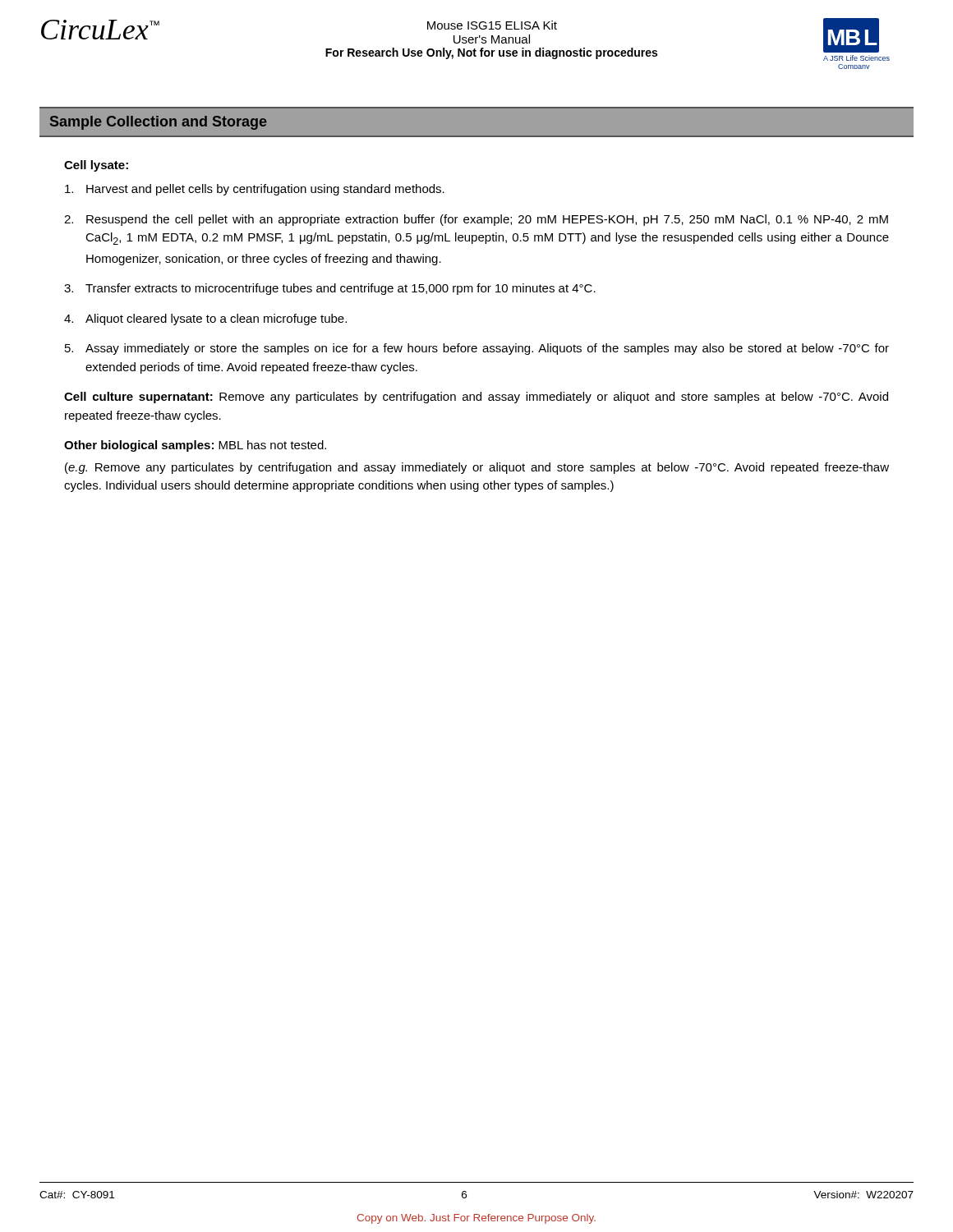Point to the element starting "2. Resuspend the cell pellet with an"
The height and width of the screenshot is (1232, 953).
click(x=476, y=239)
